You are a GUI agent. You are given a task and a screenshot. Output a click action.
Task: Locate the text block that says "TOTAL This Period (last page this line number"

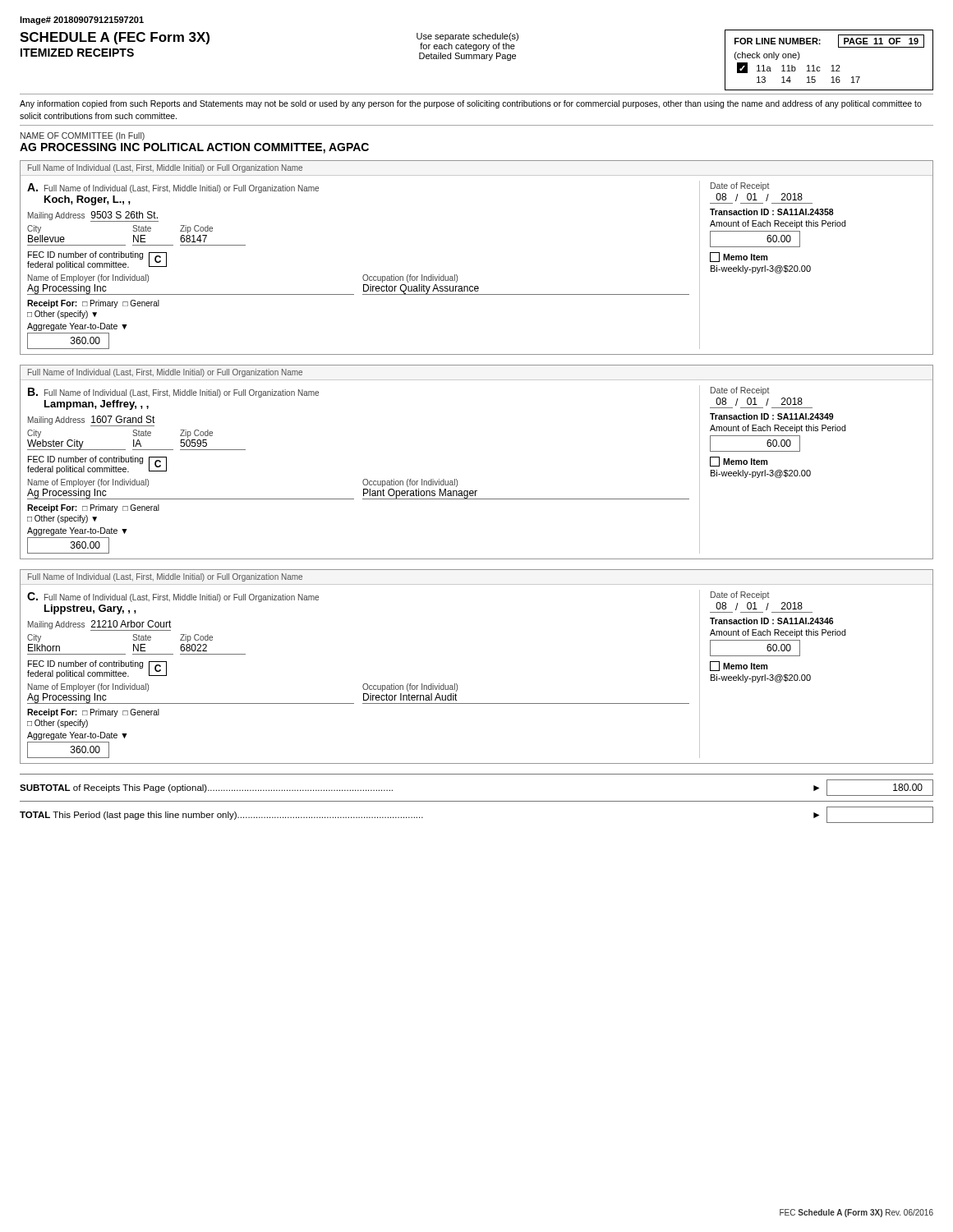232,815
